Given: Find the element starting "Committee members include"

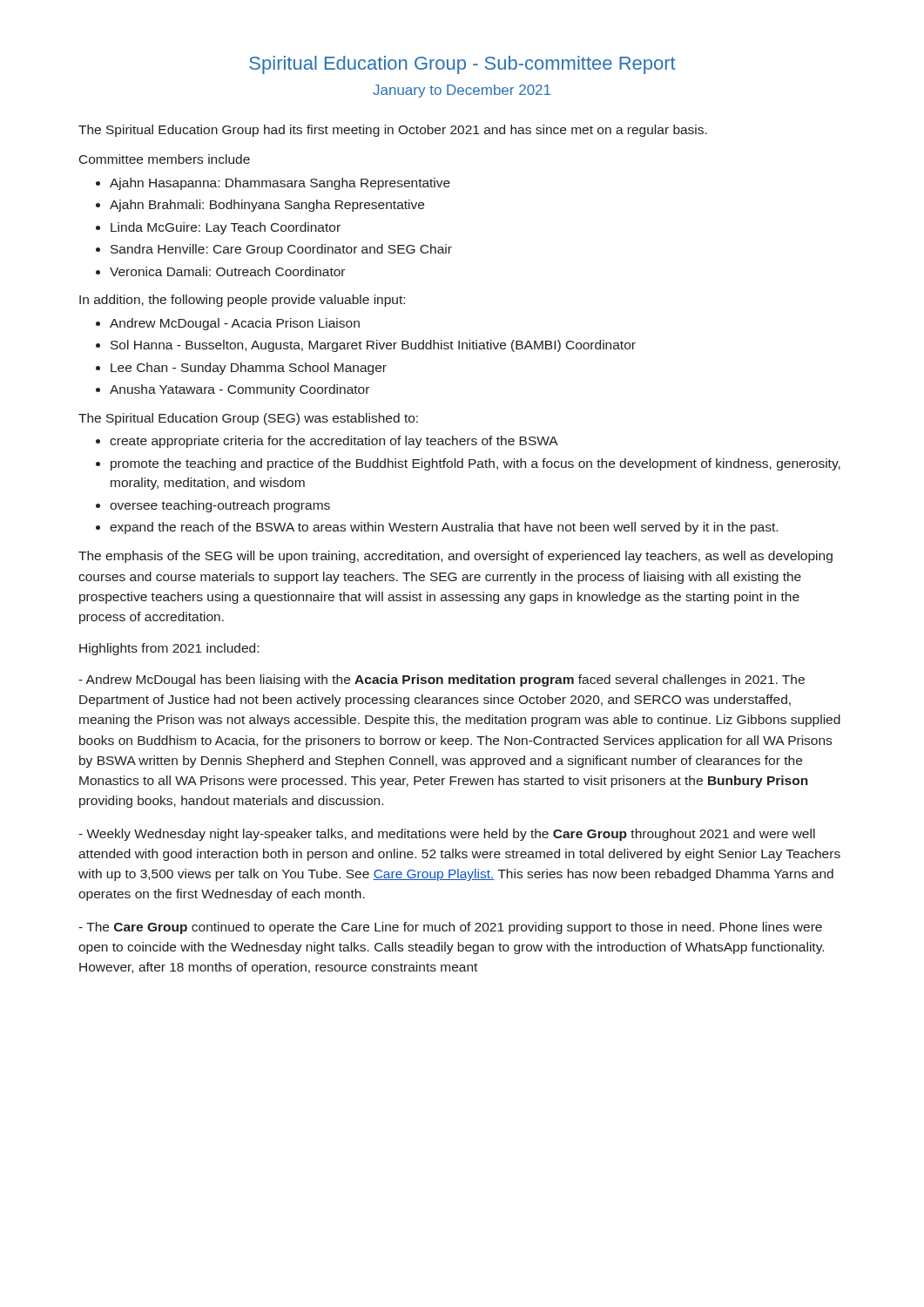Looking at the screenshot, I should tap(164, 159).
